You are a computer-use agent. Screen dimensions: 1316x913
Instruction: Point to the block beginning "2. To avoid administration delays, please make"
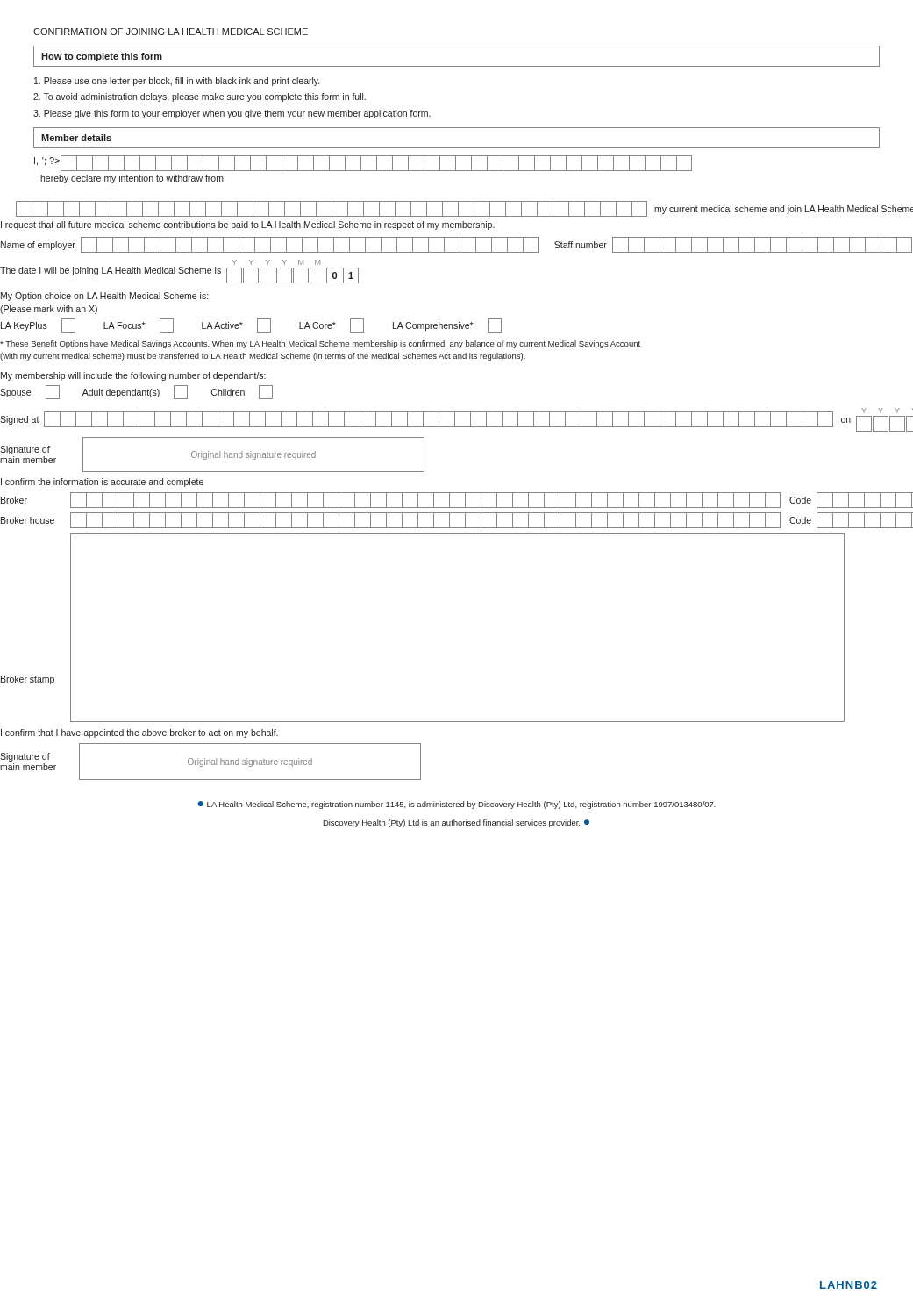pyautogui.click(x=200, y=97)
